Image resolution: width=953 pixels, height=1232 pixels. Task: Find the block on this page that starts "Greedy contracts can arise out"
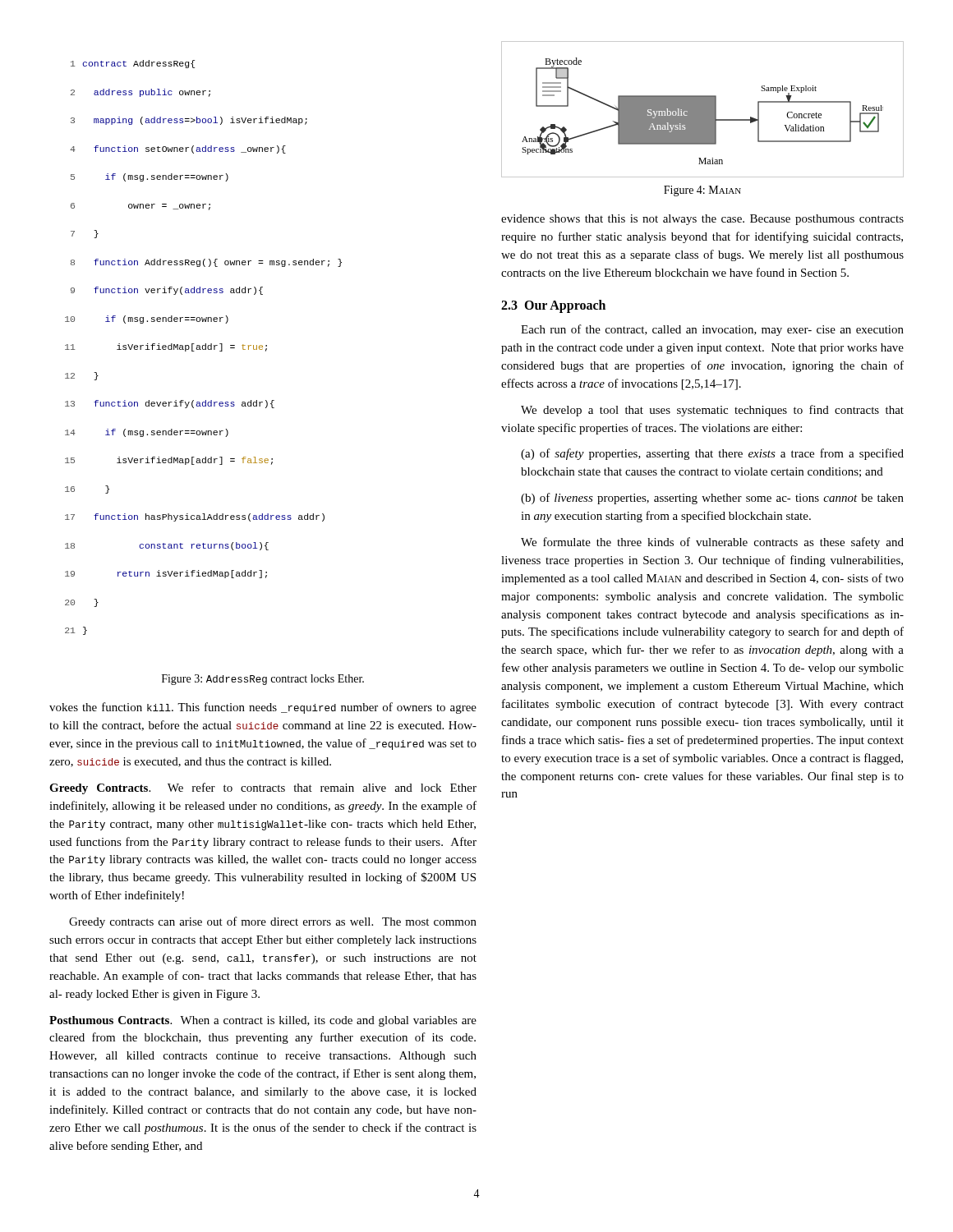(263, 958)
